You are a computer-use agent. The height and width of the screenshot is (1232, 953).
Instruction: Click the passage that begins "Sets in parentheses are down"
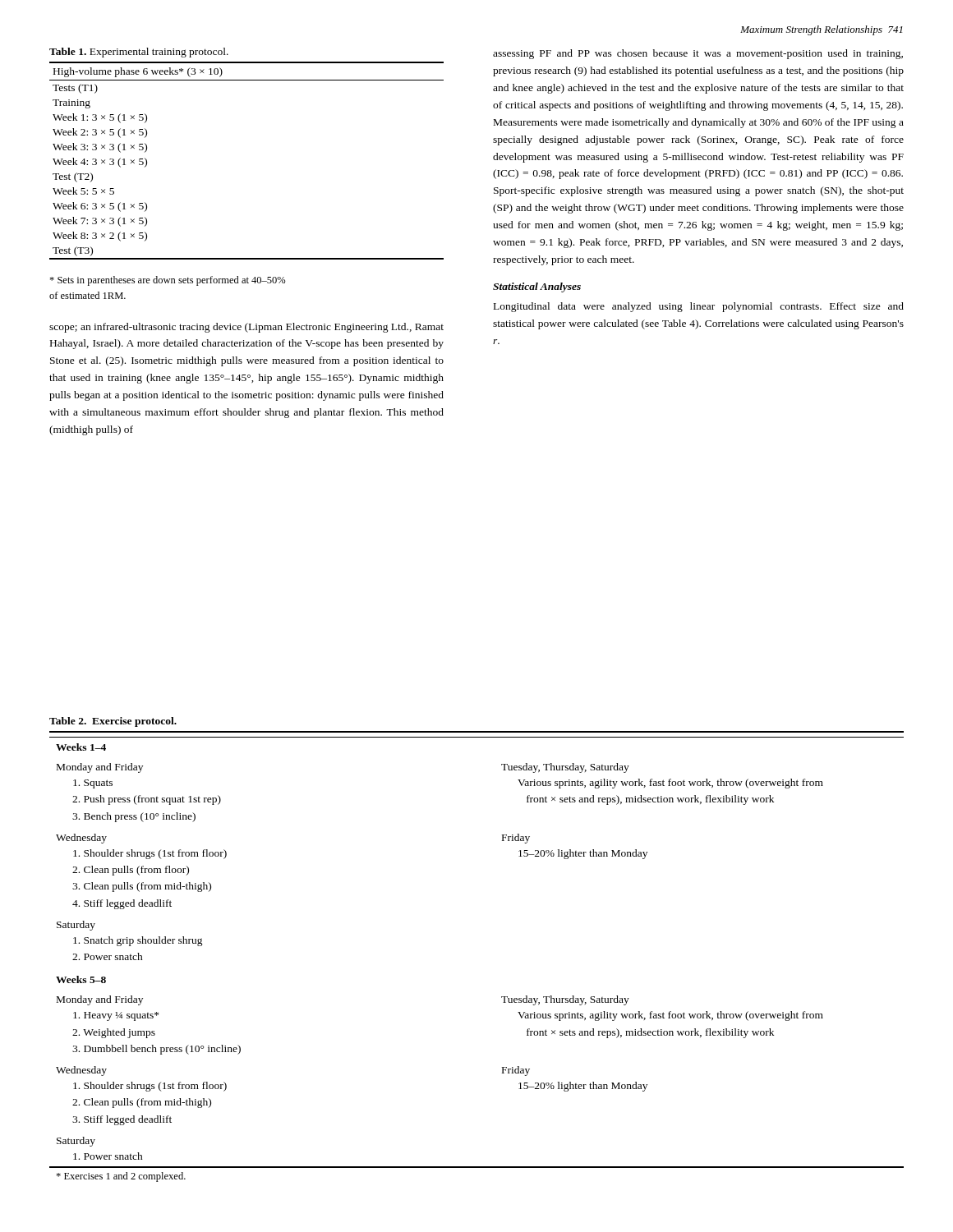[x=167, y=288]
